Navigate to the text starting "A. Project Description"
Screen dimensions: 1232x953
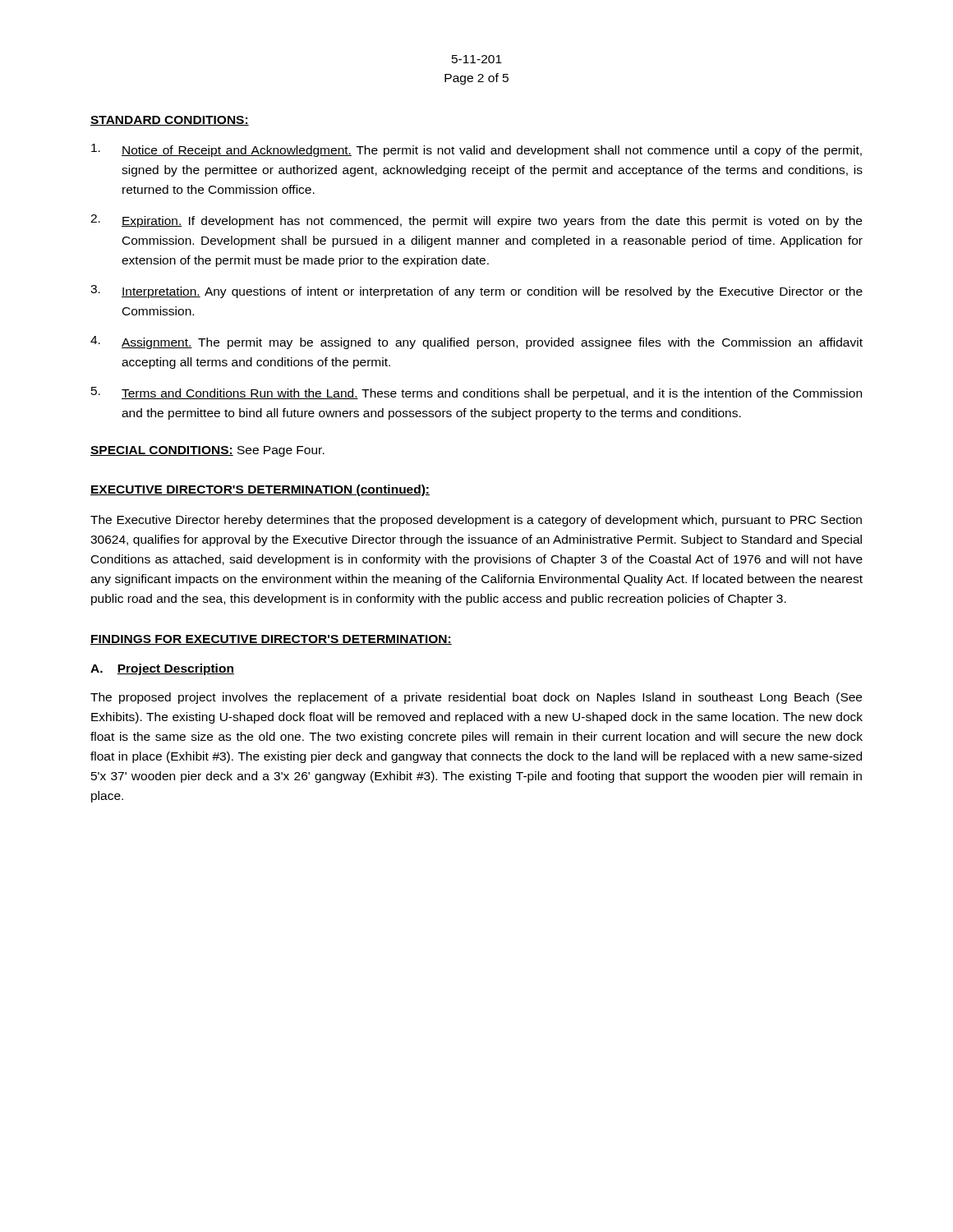tap(162, 668)
